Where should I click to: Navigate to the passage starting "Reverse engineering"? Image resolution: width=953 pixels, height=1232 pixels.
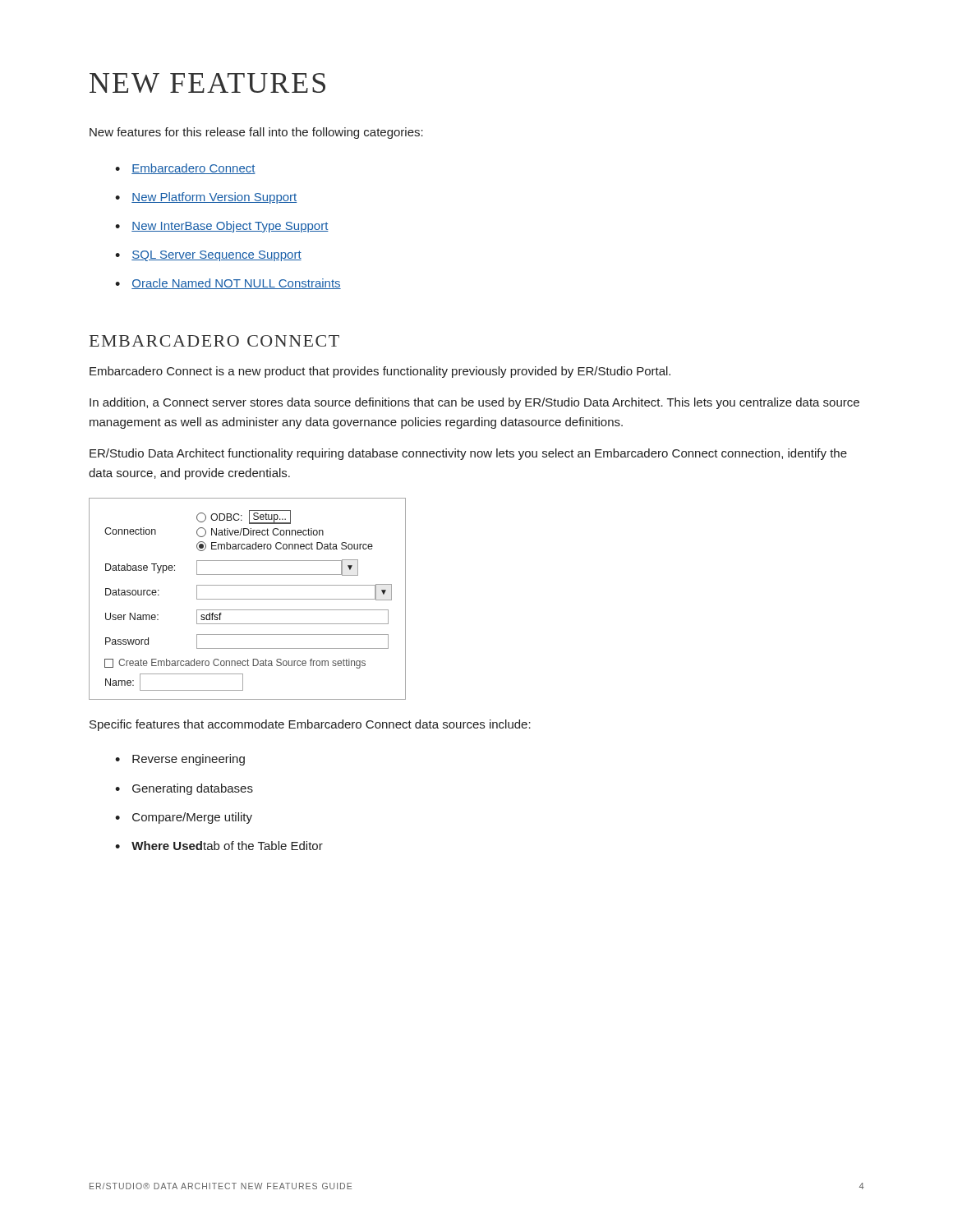click(189, 759)
